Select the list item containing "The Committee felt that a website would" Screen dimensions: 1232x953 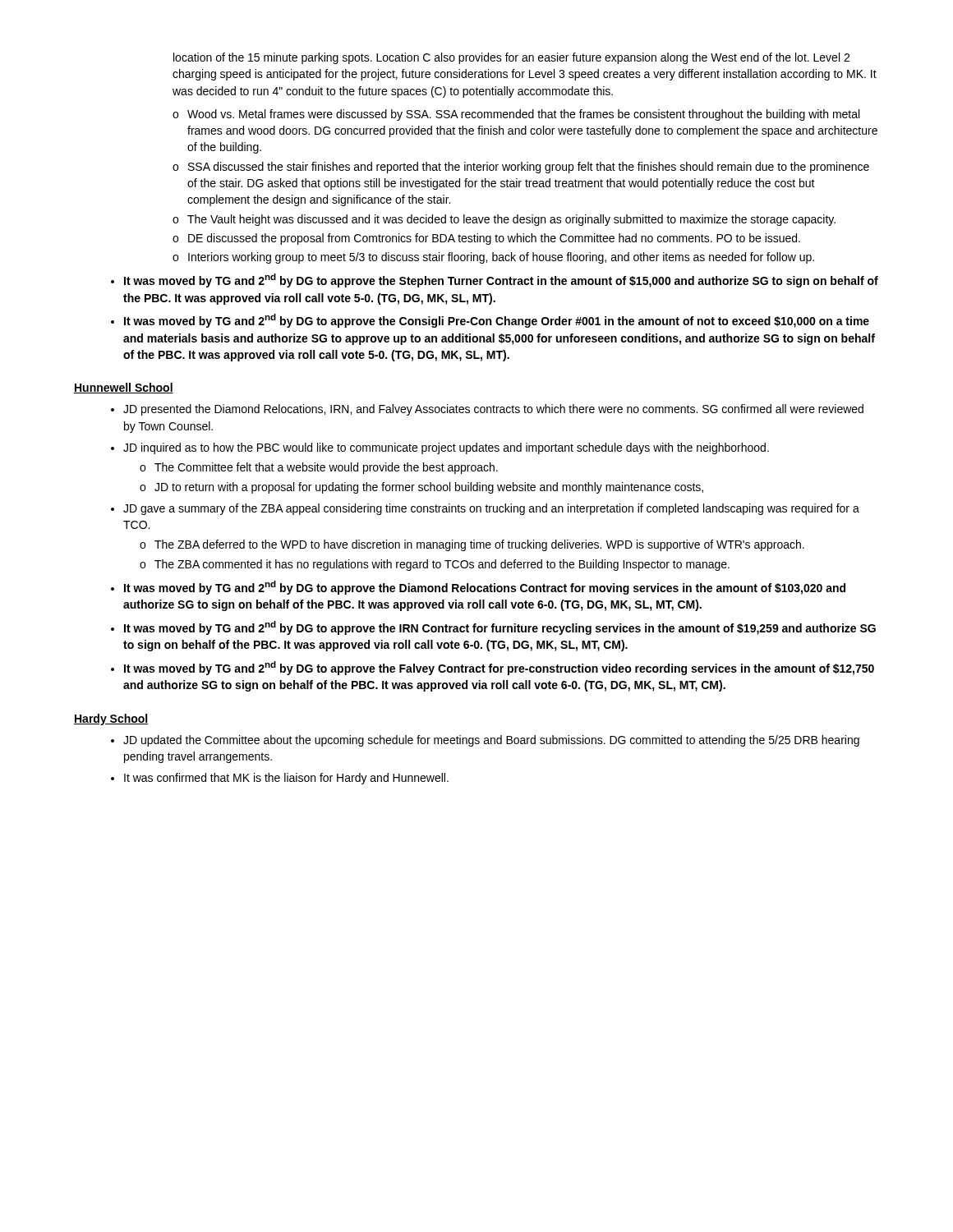(x=326, y=468)
